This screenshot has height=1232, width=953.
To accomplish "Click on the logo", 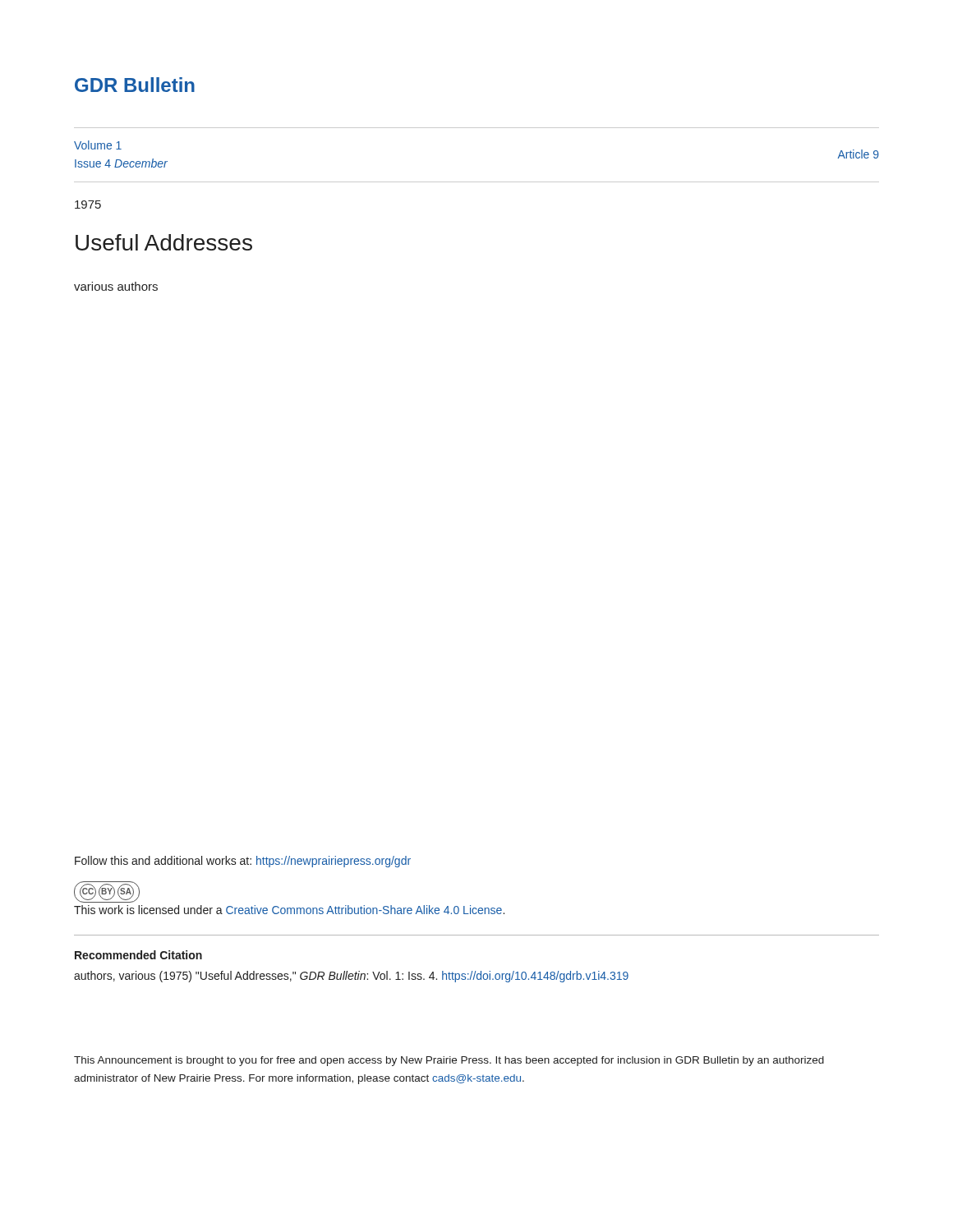I will tap(107, 892).
